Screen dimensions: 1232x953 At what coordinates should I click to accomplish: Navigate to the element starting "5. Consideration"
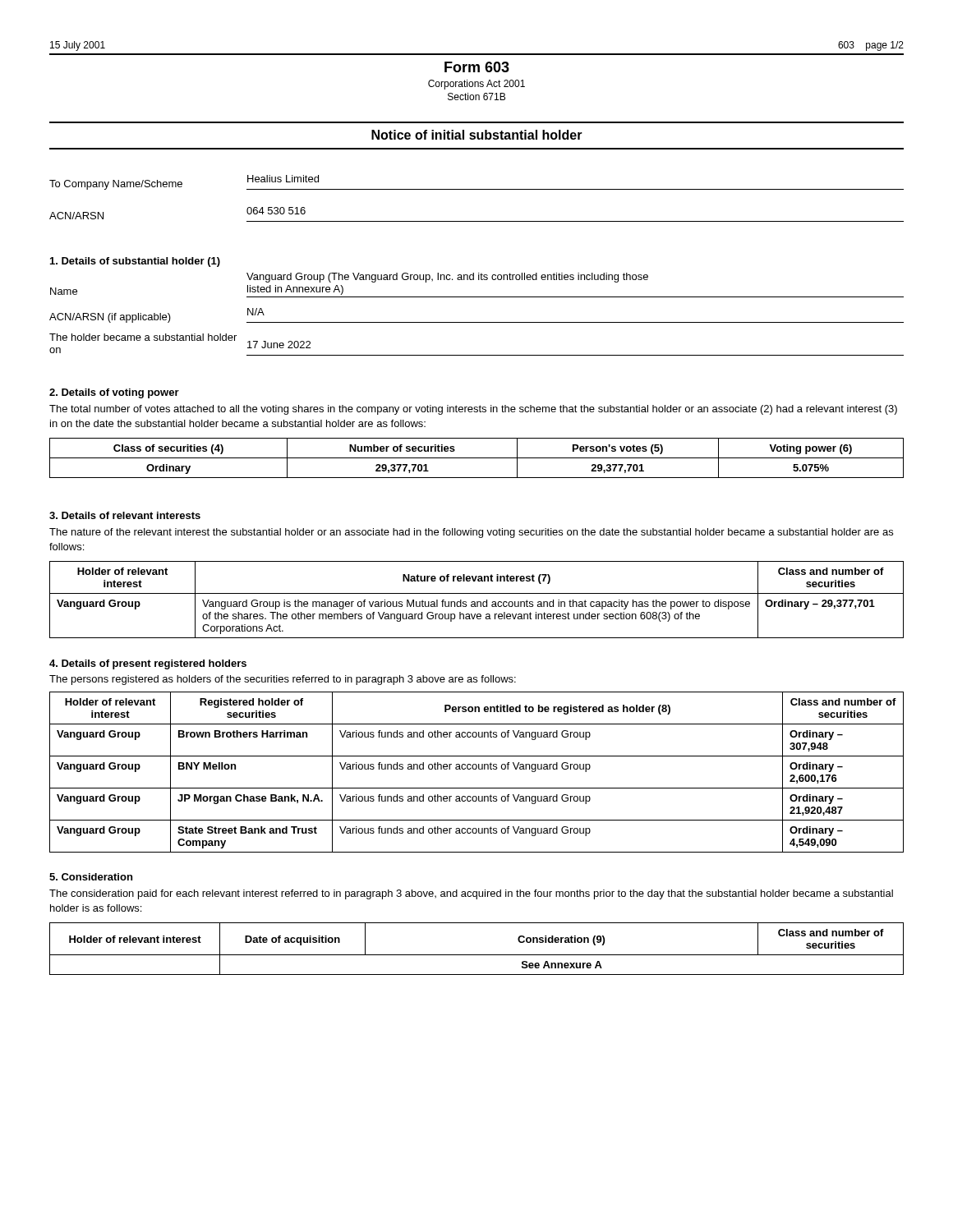click(91, 877)
